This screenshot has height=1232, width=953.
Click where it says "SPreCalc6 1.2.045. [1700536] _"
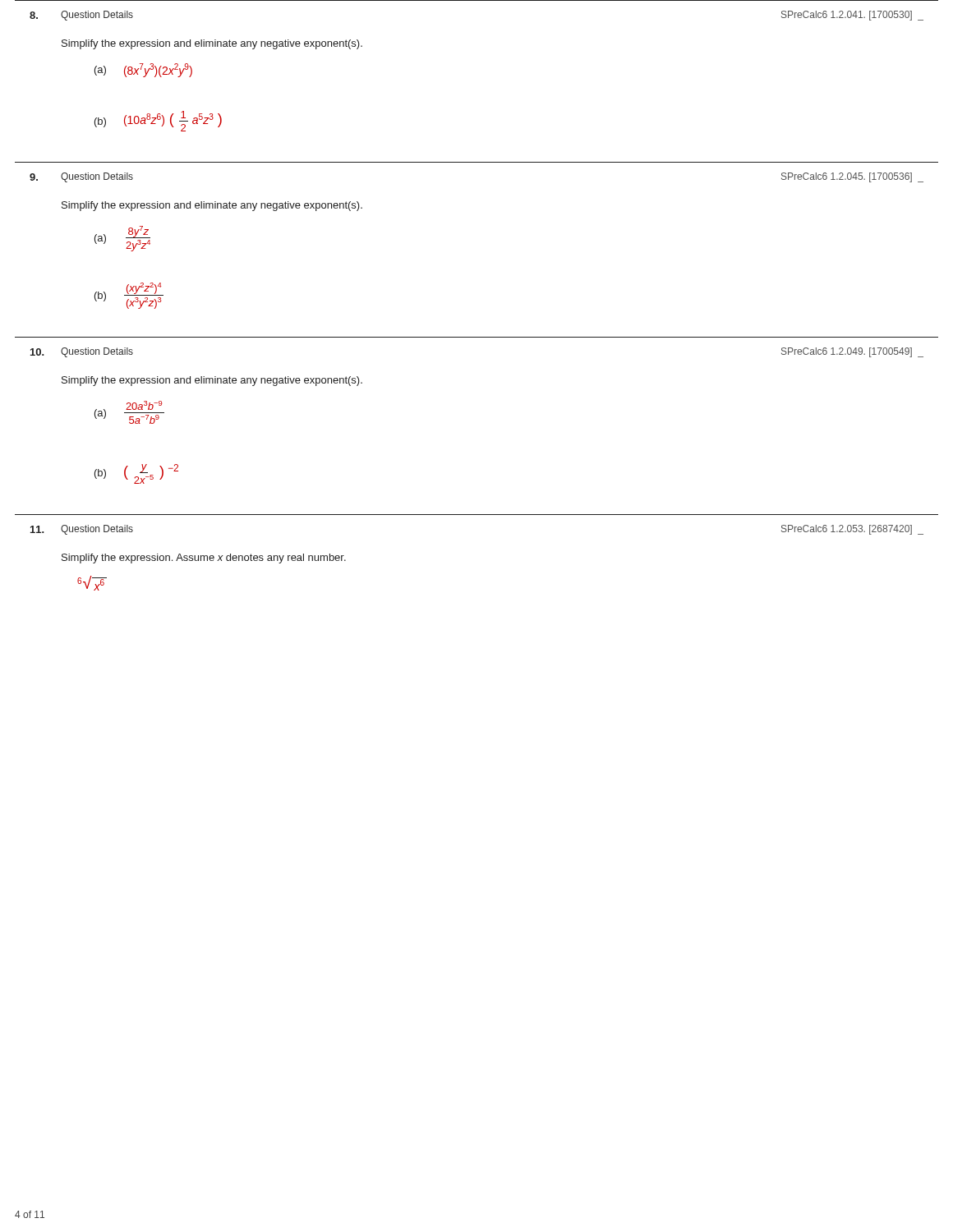coord(852,176)
